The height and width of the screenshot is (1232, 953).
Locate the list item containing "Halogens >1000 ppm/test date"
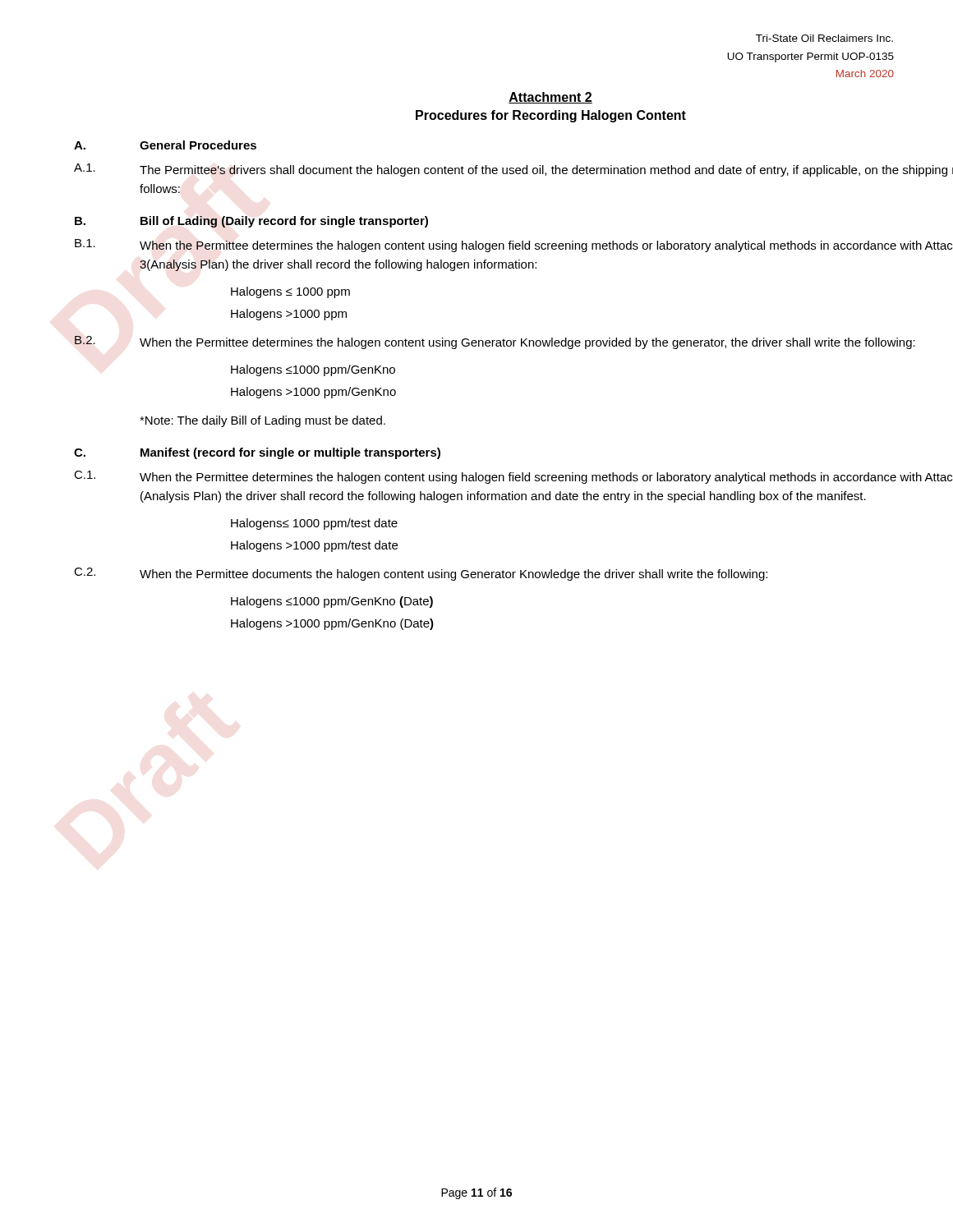point(314,545)
